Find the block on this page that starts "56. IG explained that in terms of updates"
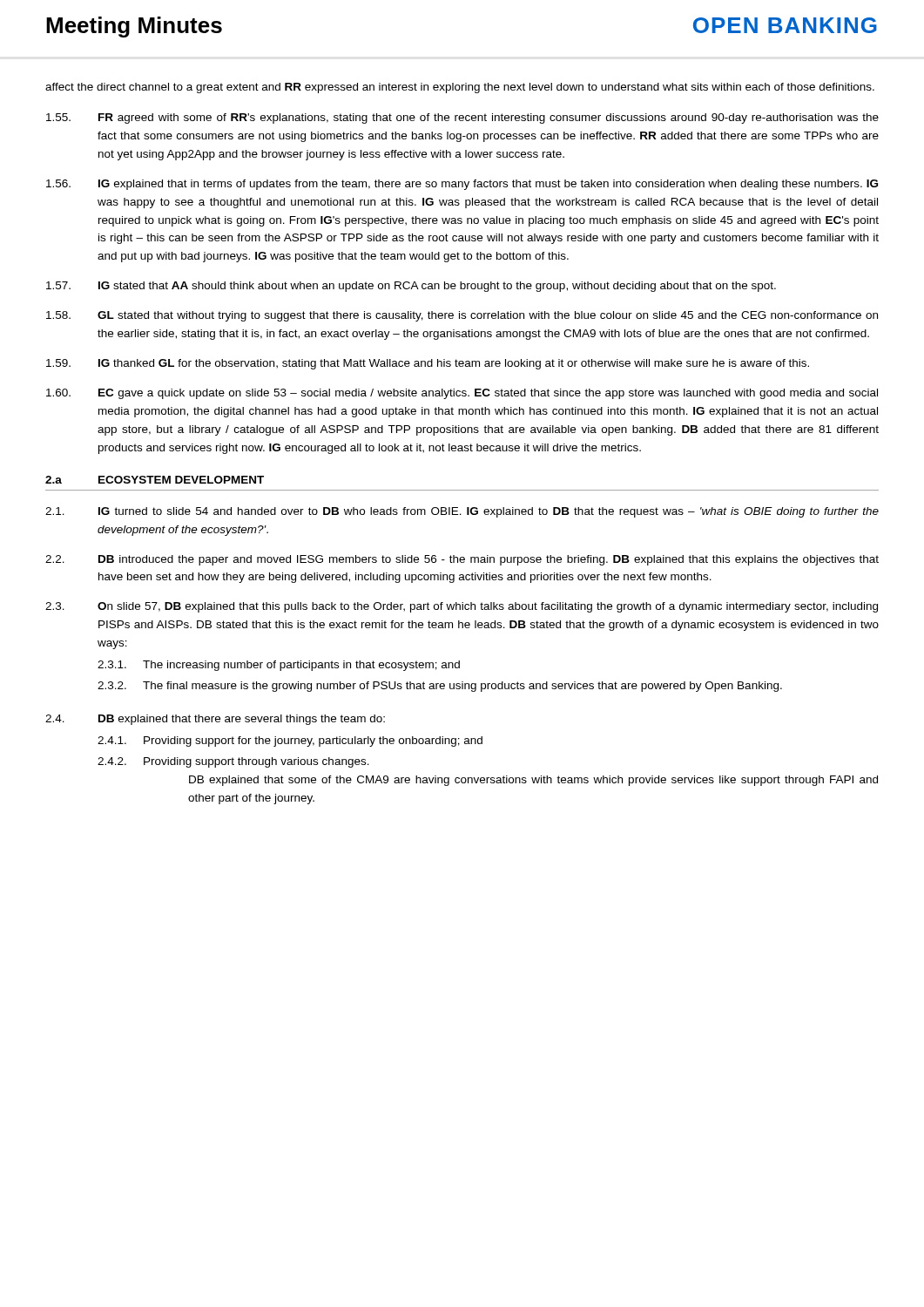Screen dimensions: 1307x924 pyautogui.click(x=462, y=220)
